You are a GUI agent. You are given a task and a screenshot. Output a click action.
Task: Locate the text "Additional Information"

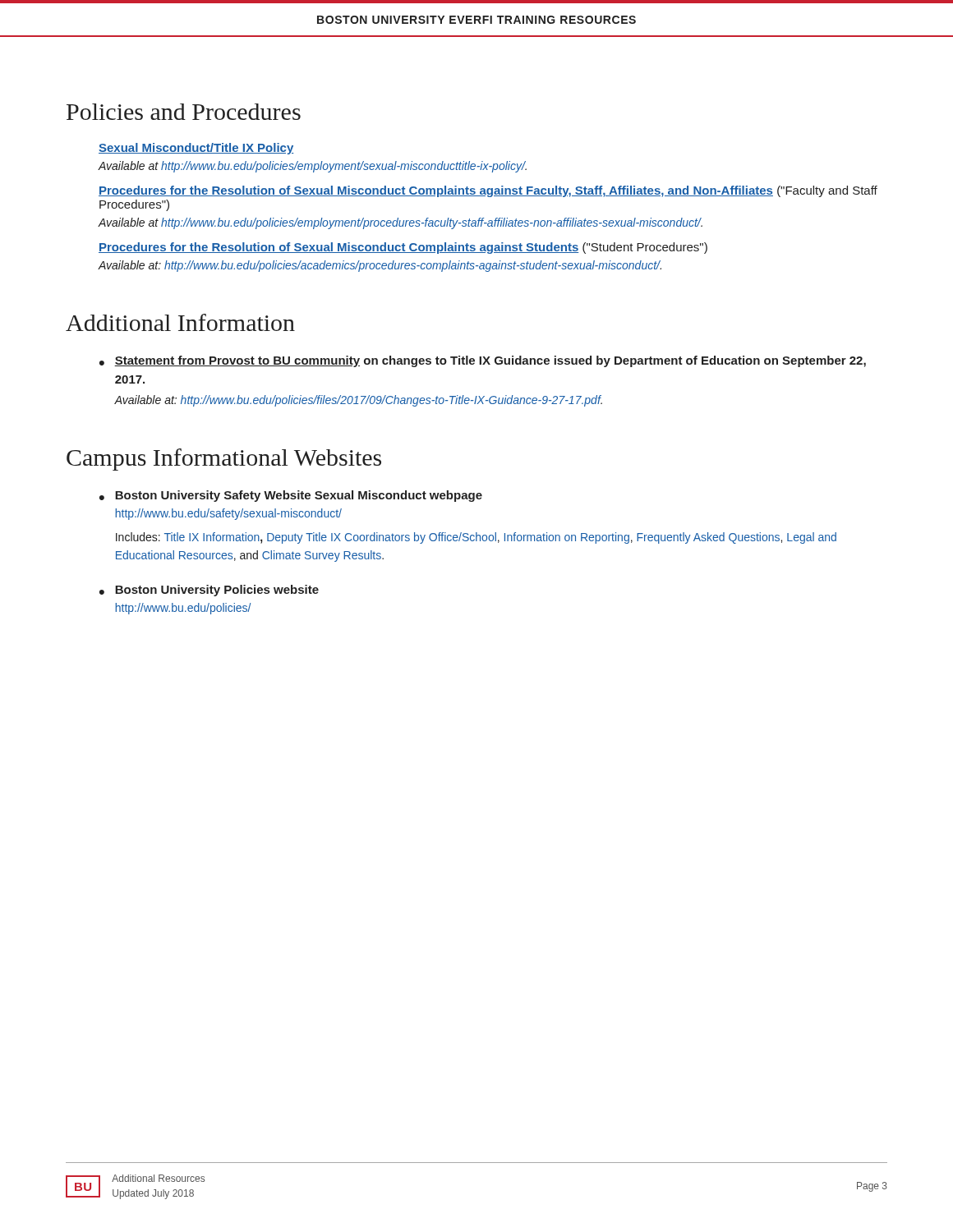coord(180,322)
